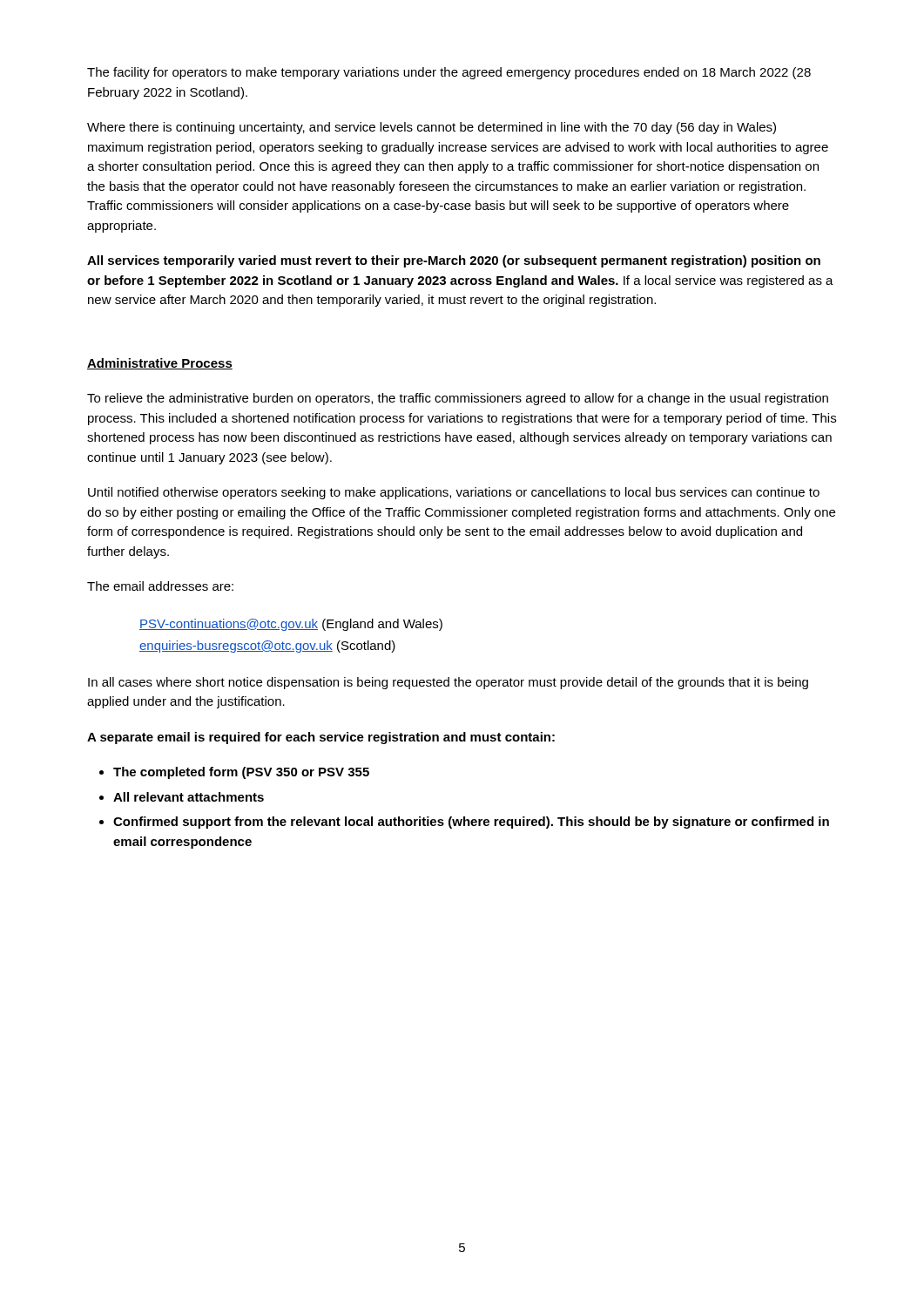Viewport: 924px width, 1307px height.
Task: Locate the text block containing "Until notified otherwise operators"
Action: coord(462,521)
